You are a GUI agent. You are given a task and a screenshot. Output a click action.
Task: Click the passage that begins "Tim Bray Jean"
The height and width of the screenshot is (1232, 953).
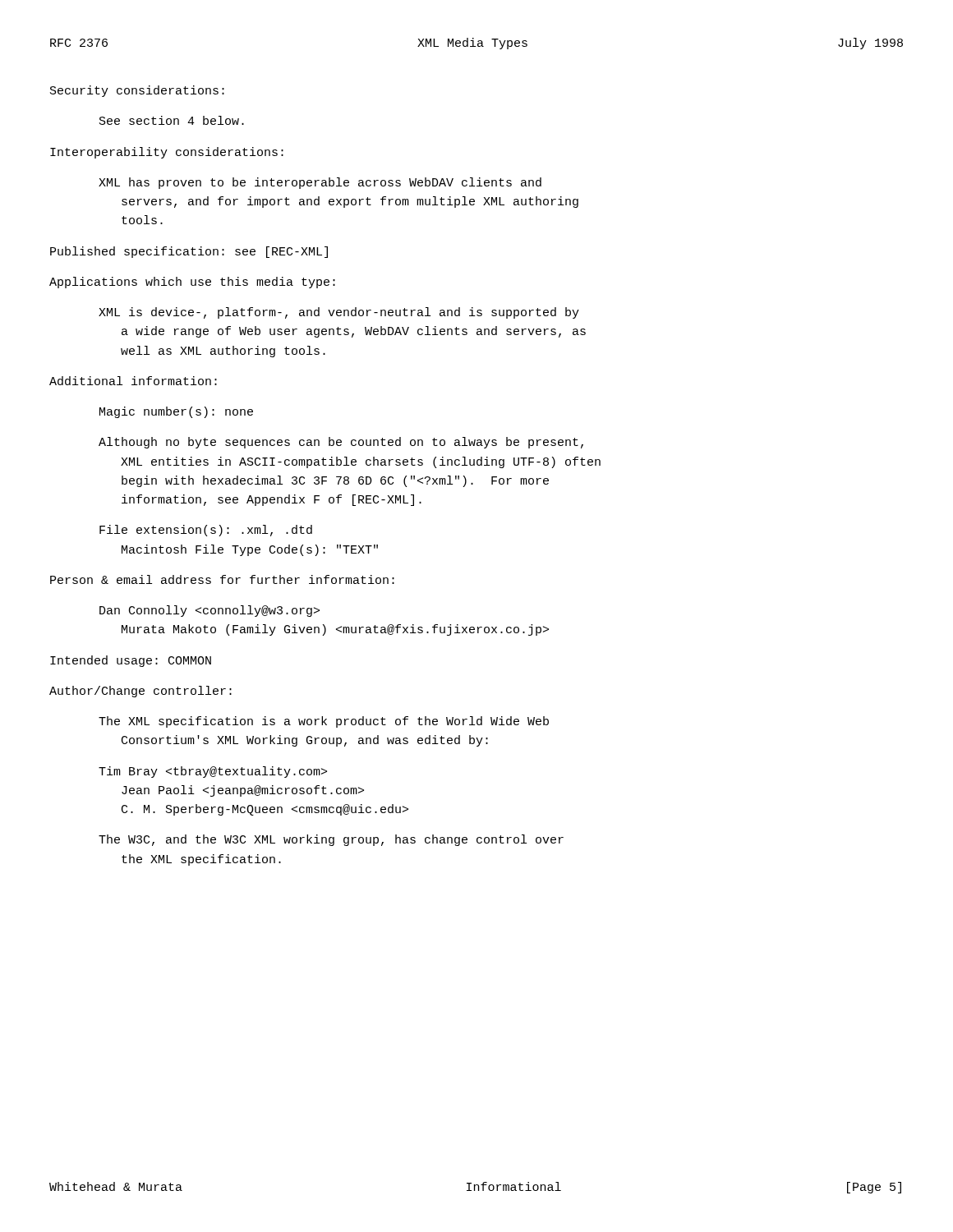coord(254,791)
